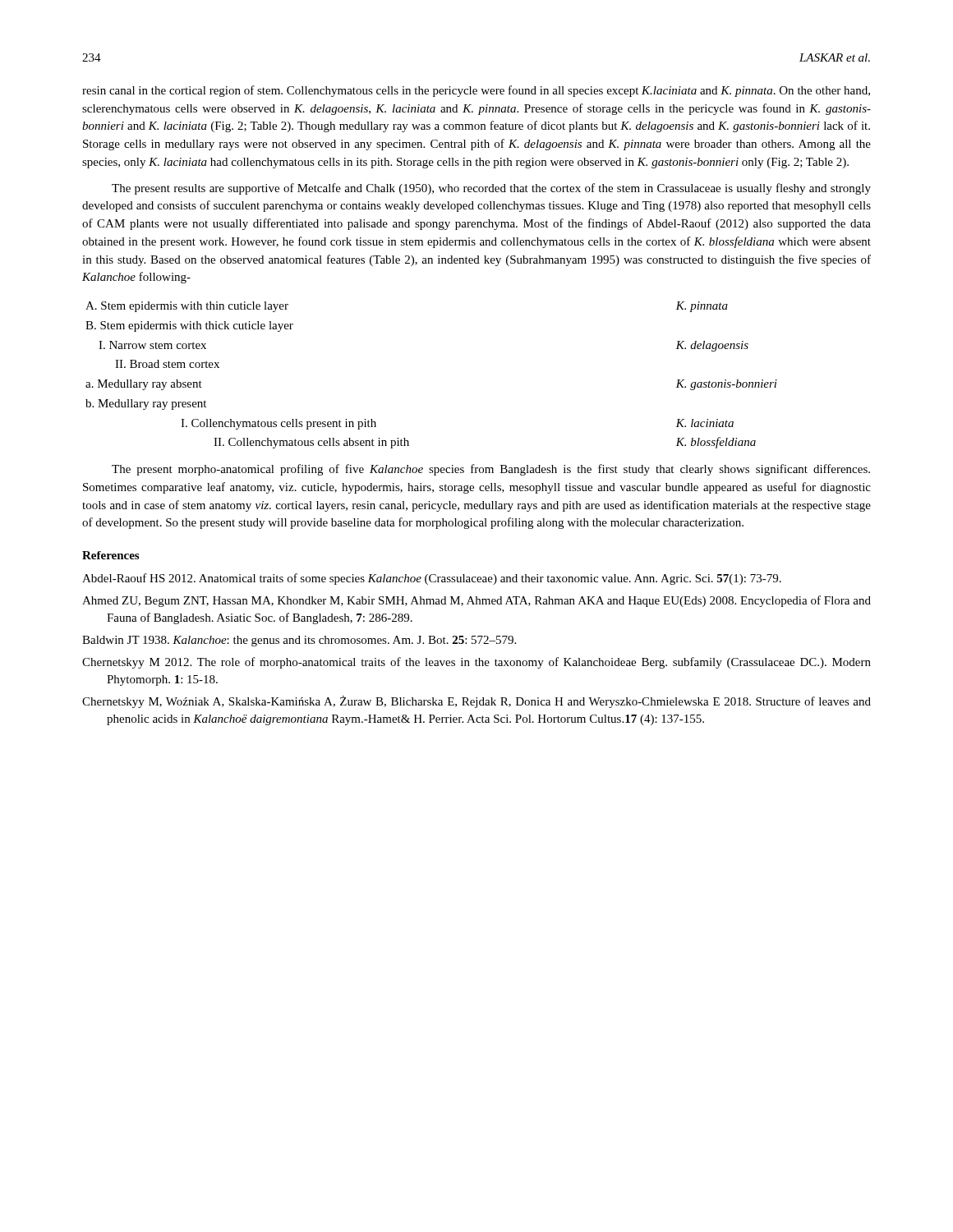
Task: Find the list item that says "I. Collenchymatous cells"
Action: pos(272,424)
